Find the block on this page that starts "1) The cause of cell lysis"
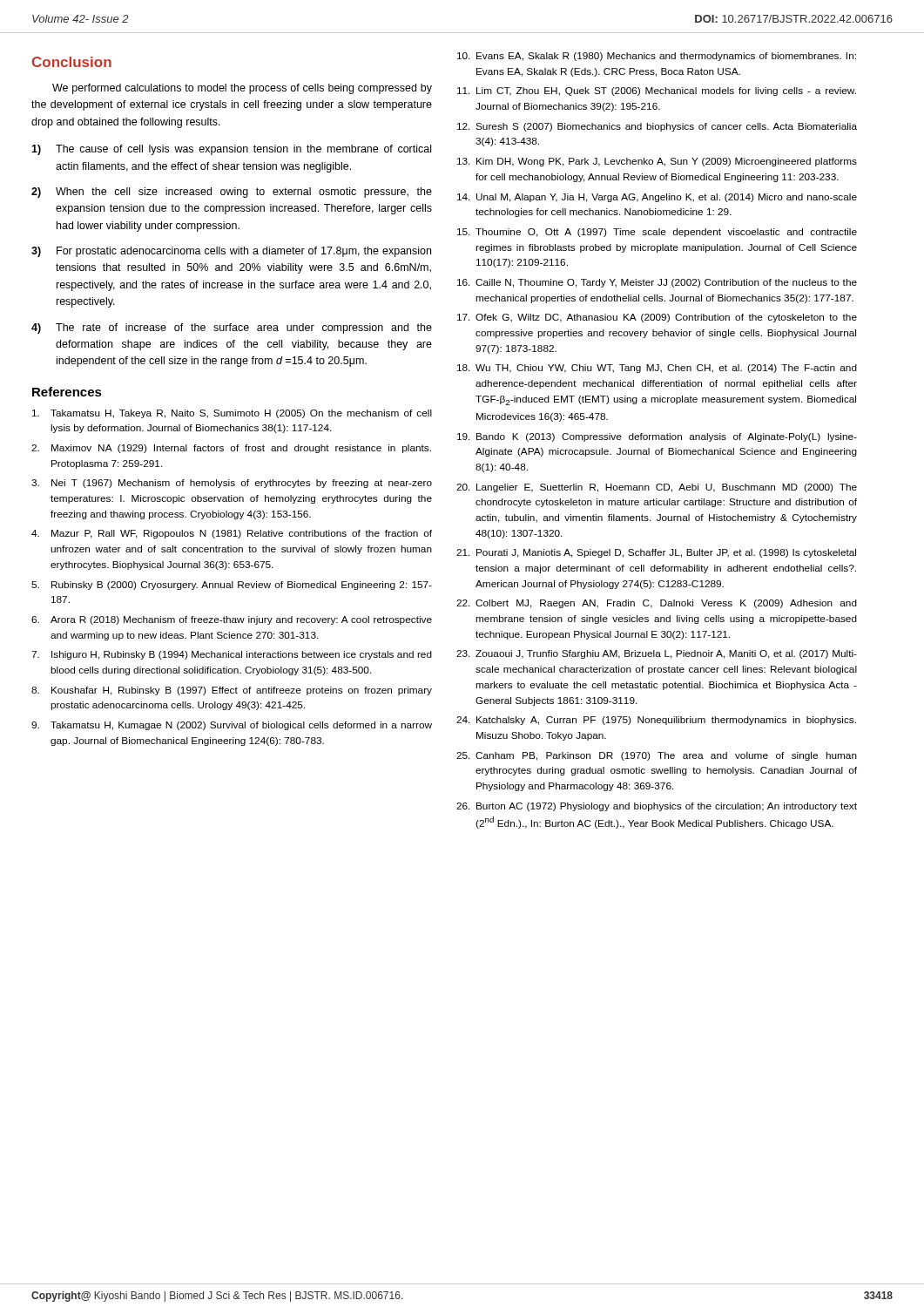The image size is (924, 1307). tap(232, 158)
